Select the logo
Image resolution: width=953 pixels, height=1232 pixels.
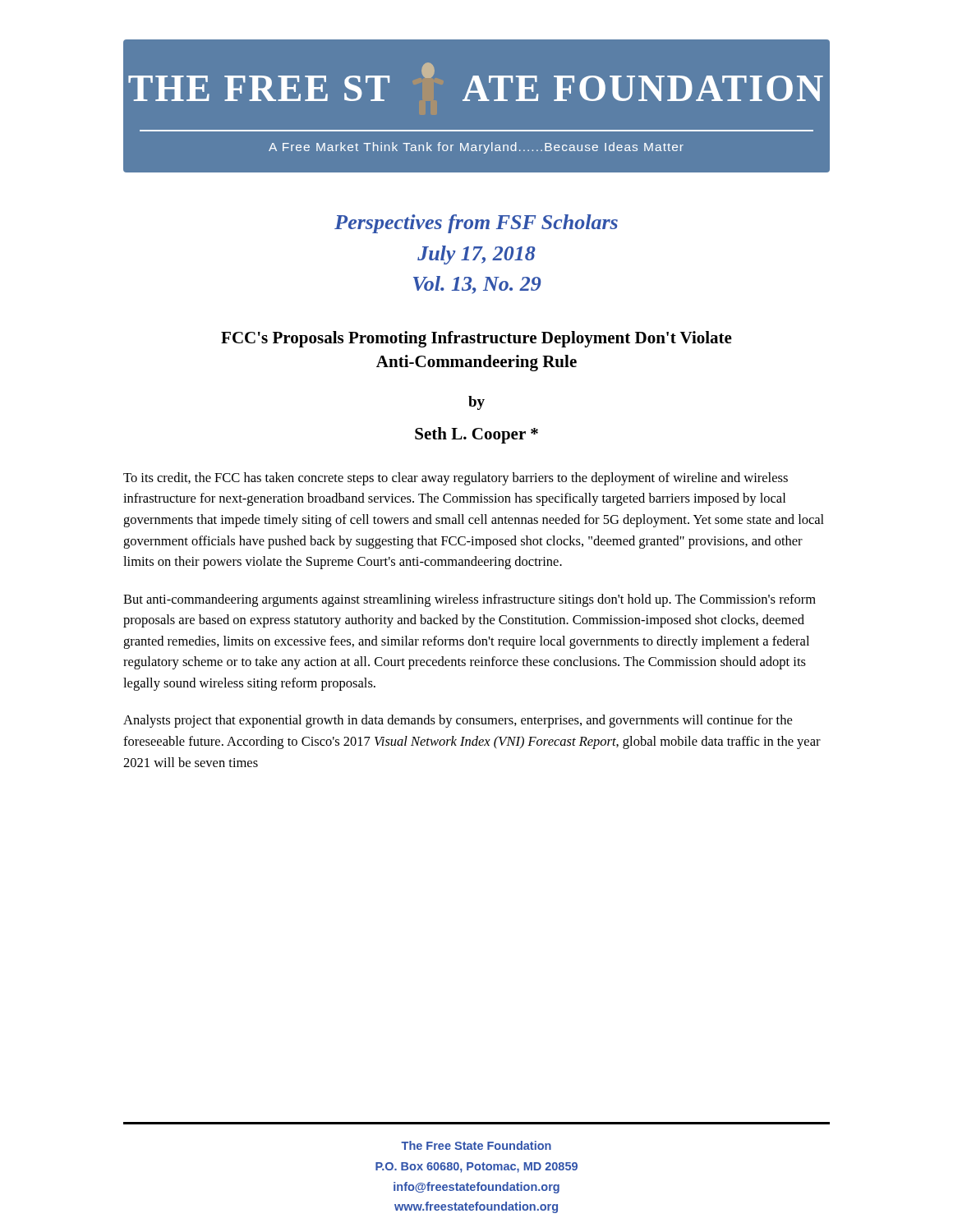[x=476, y=106]
